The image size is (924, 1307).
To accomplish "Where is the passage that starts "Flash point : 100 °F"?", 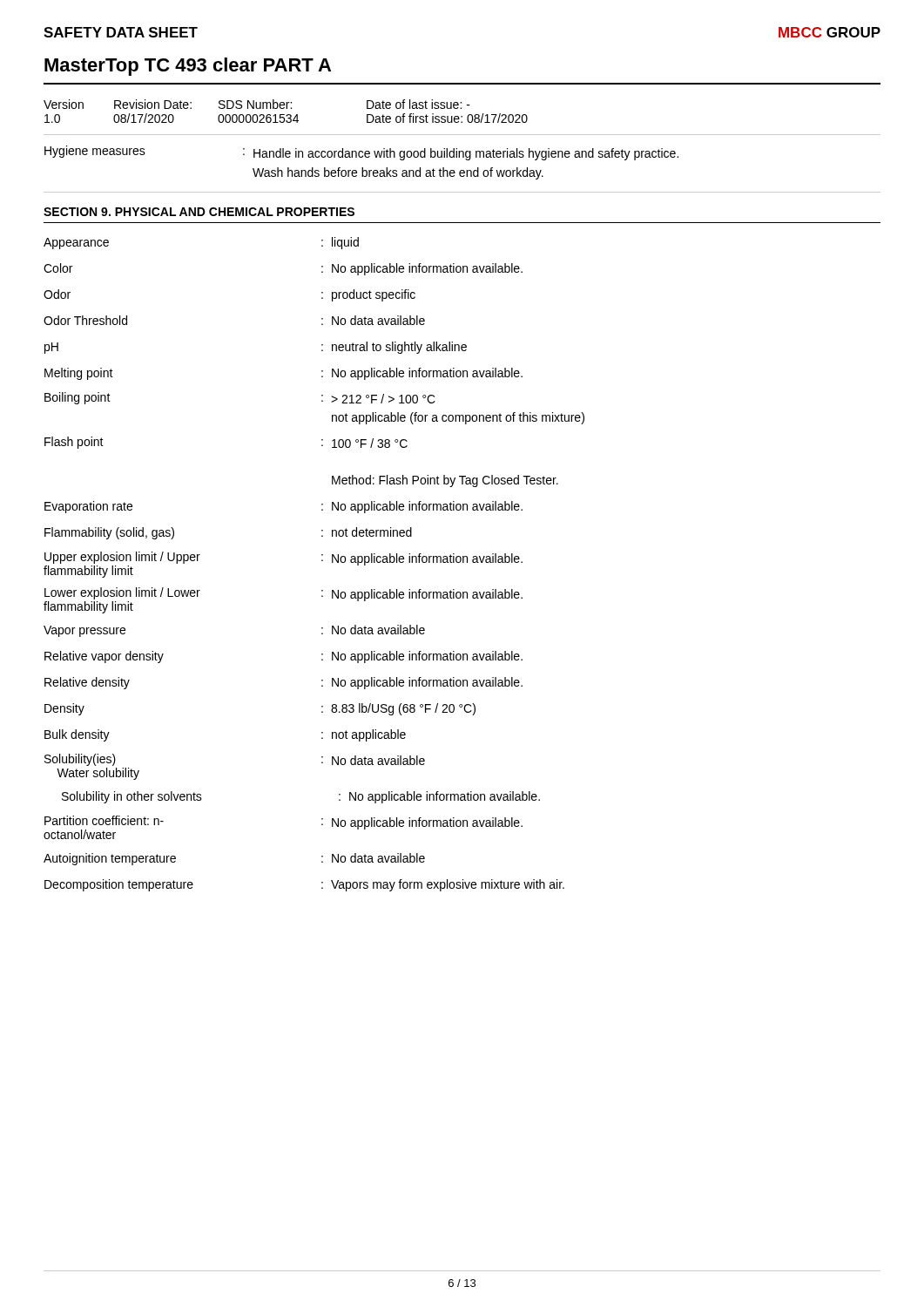I will pos(68,442).
